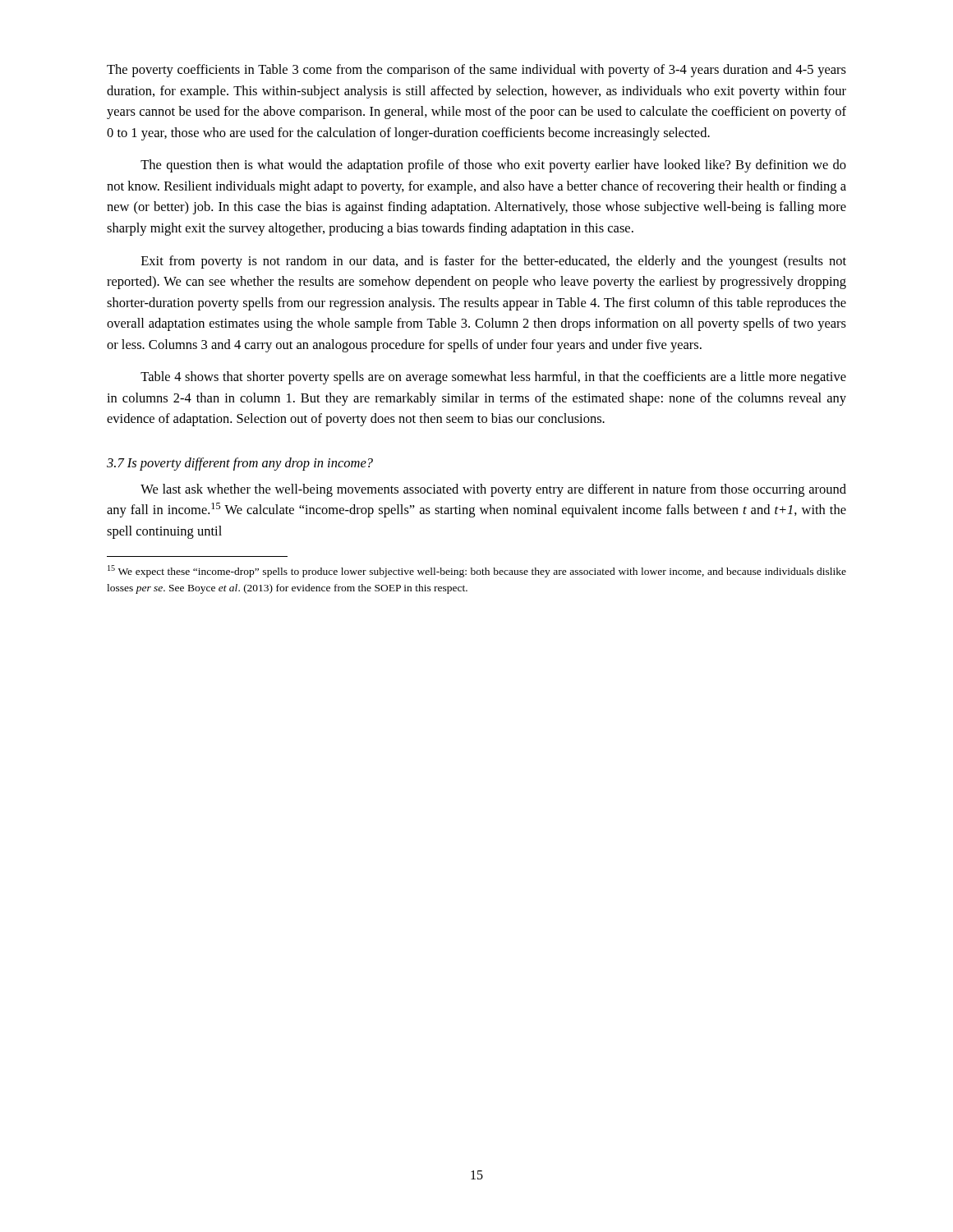Click on the footnote with the text "15 We expect these “income-drop”"
953x1232 pixels.
[x=476, y=580]
